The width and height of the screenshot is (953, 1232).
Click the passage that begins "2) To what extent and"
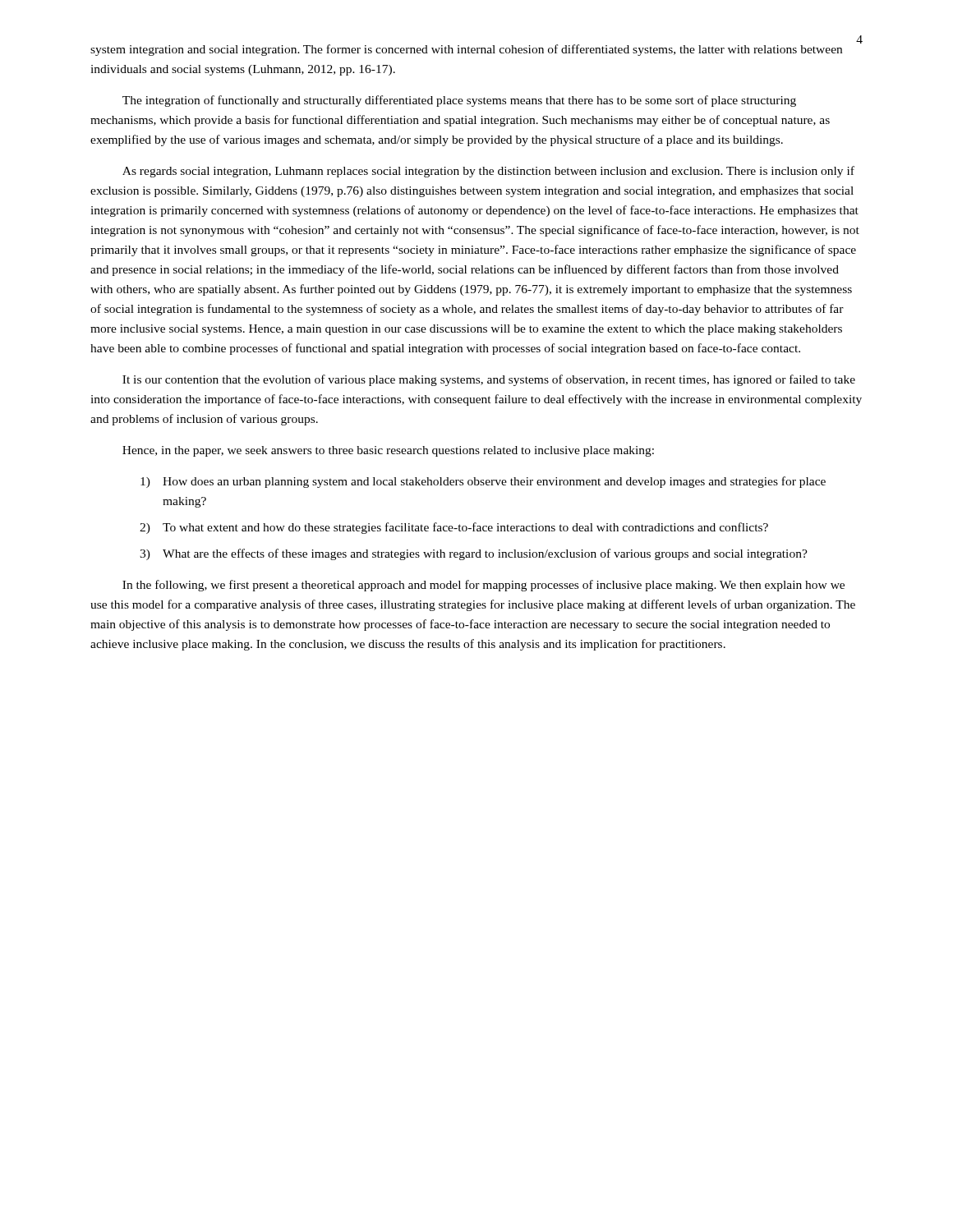(x=501, y=528)
